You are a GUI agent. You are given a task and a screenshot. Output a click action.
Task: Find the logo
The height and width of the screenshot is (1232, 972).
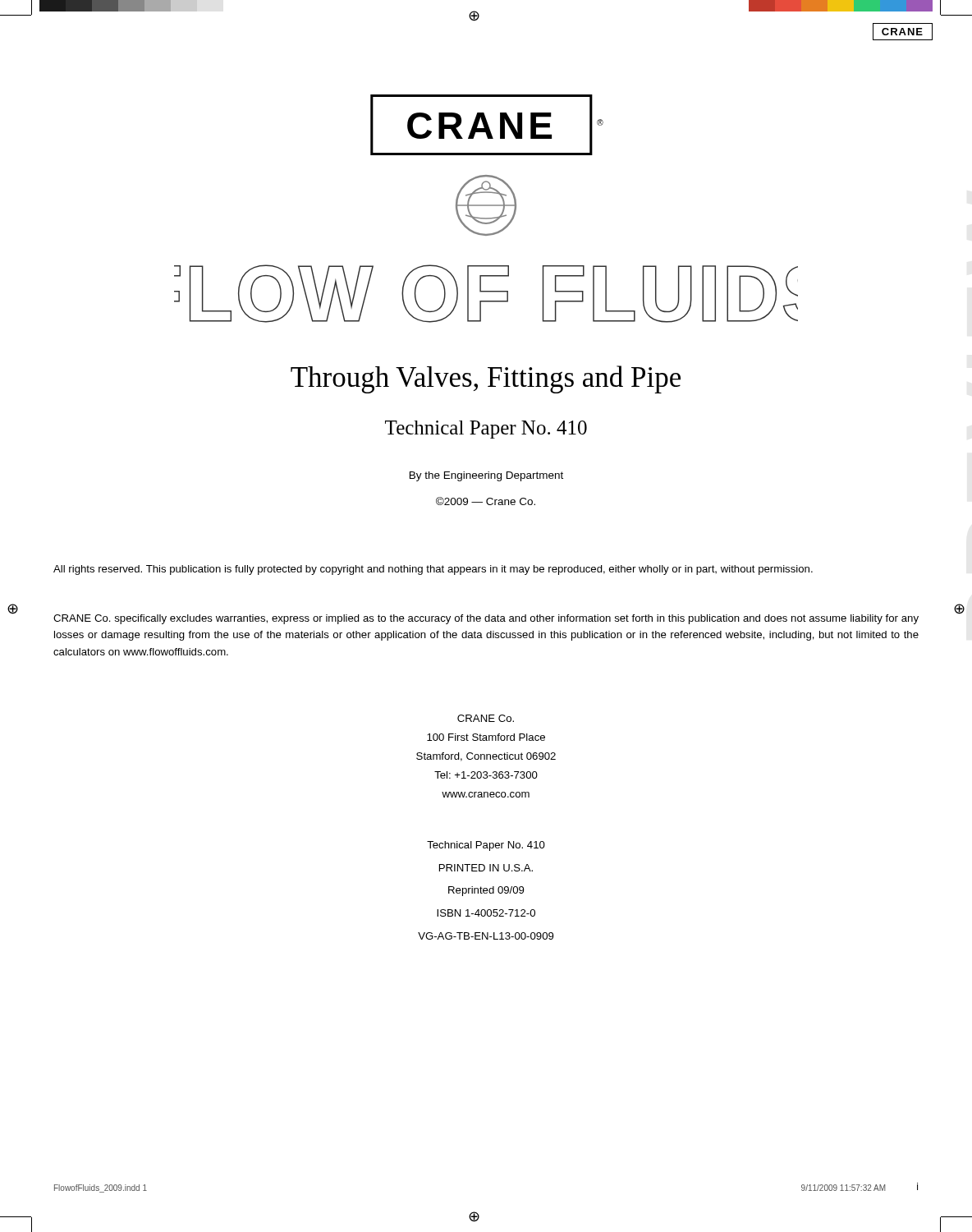pos(486,125)
